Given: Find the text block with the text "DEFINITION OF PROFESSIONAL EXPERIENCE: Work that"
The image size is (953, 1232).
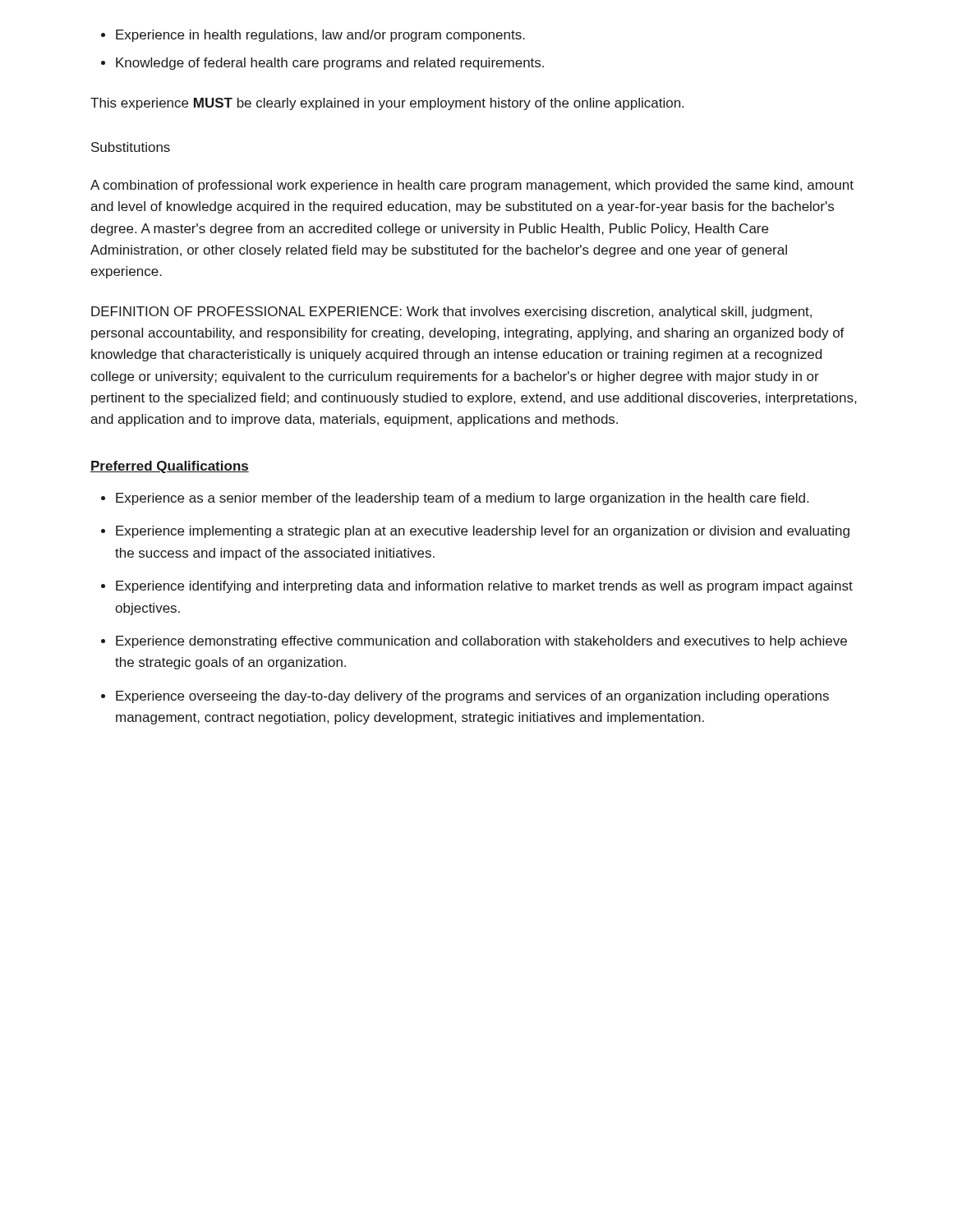Looking at the screenshot, I should pyautogui.click(x=474, y=365).
